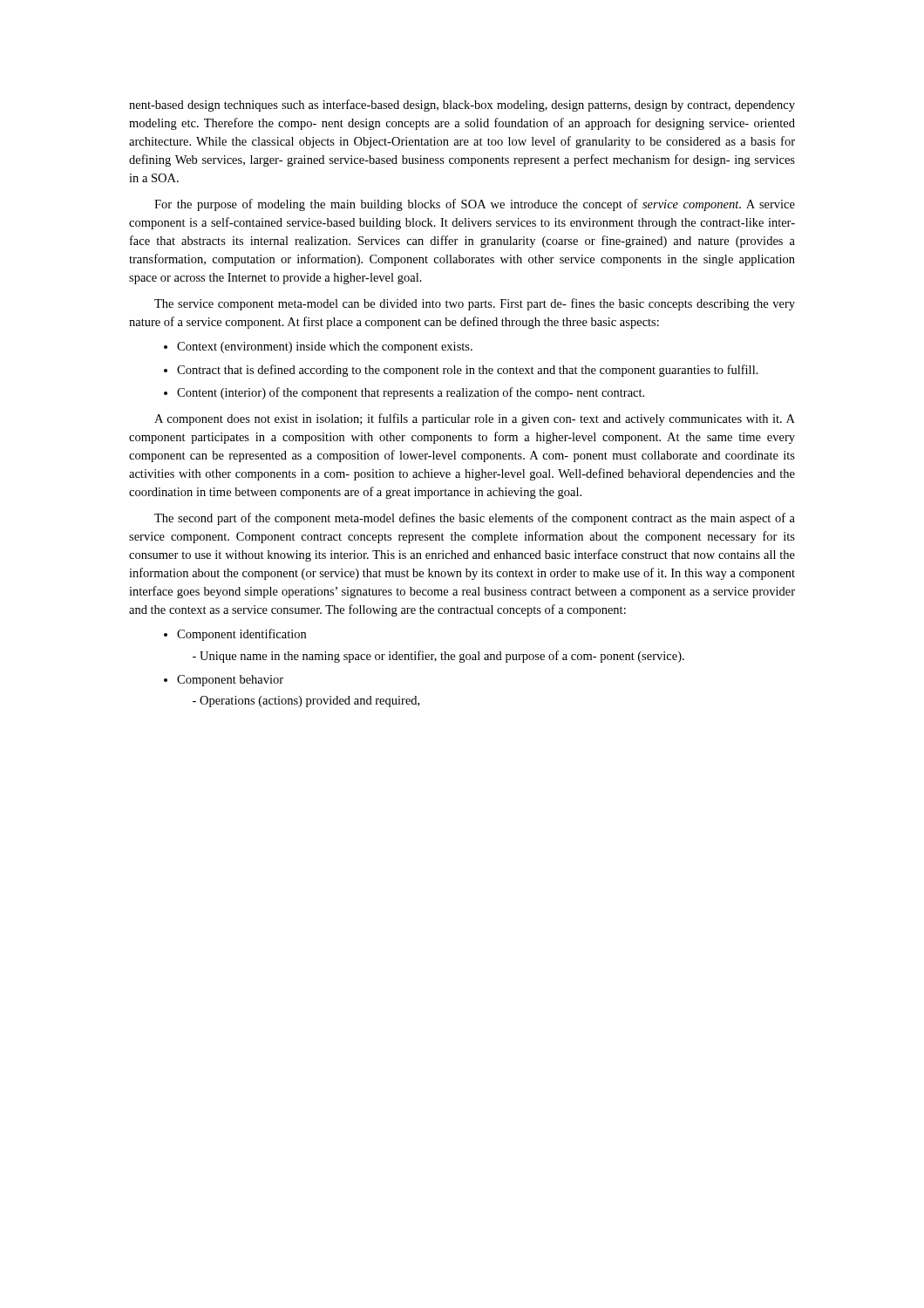Point to the block beginning "nent-based design techniques such as interface-based design,"
Image resolution: width=924 pixels, height=1308 pixels.
click(462, 142)
